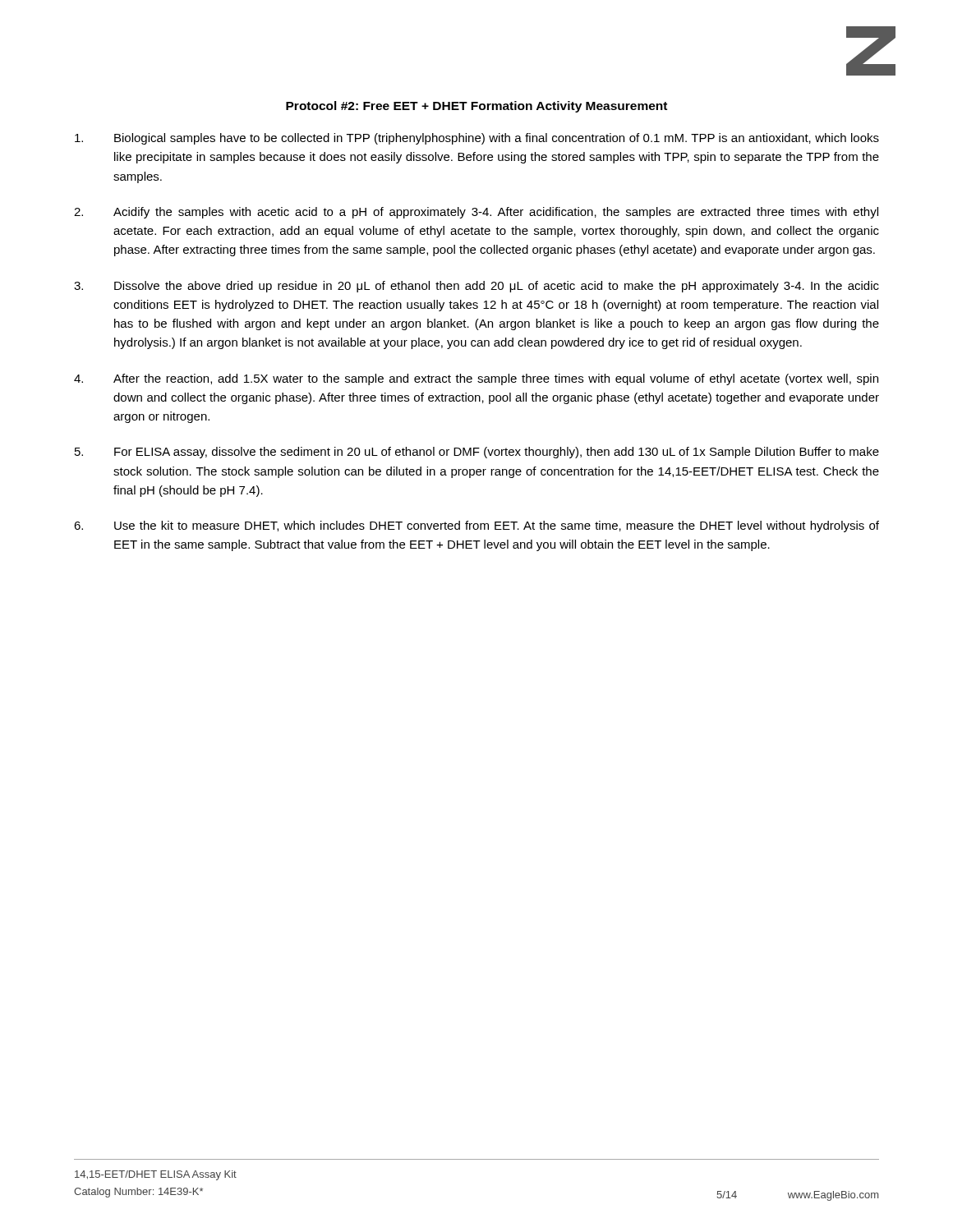Point to the region starting "6. Use the kit"
Viewport: 953px width, 1232px height.
pos(476,535)
